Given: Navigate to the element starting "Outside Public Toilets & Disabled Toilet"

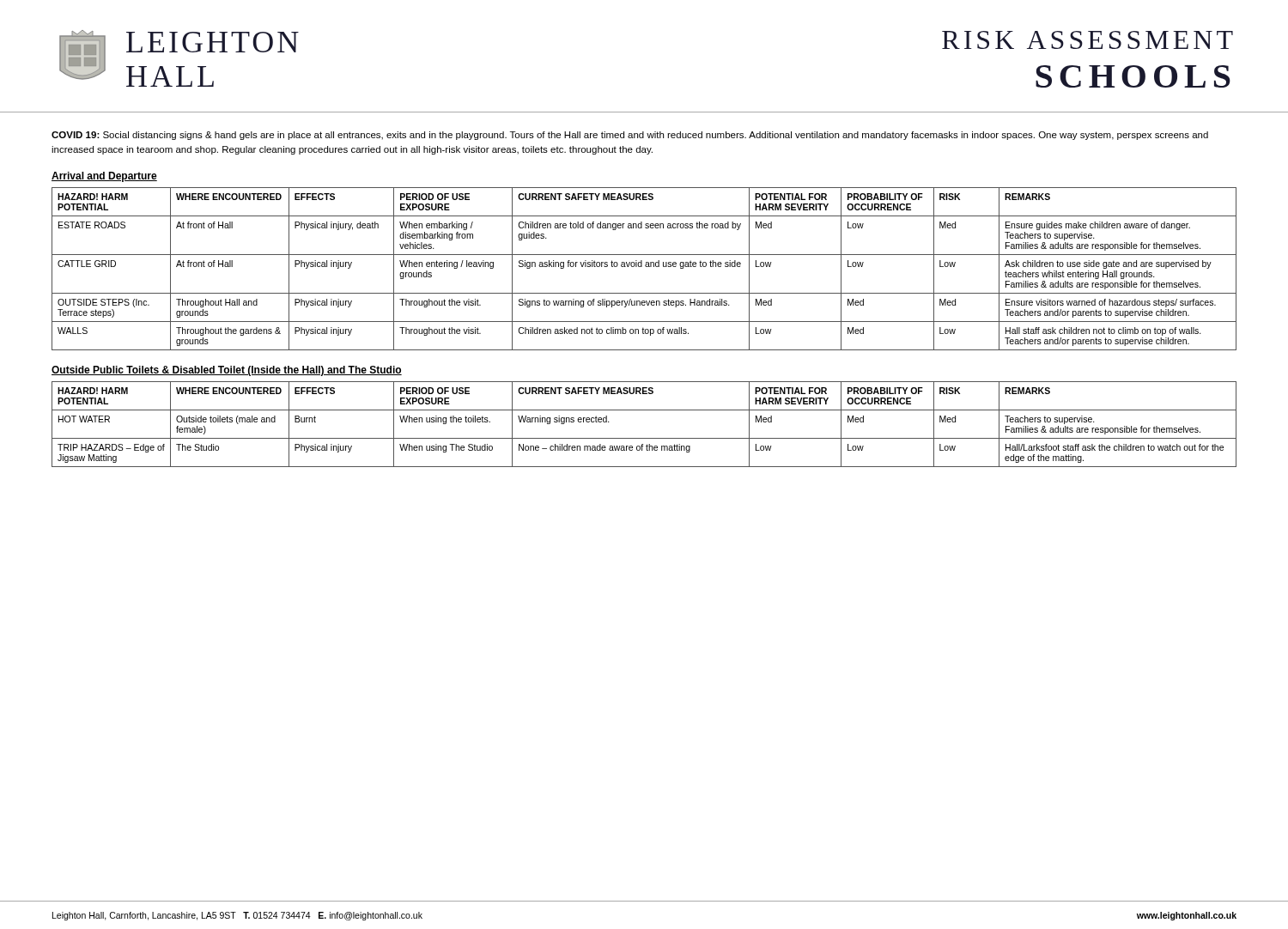Looking at the screenshot, I should [x=226, y=370].
